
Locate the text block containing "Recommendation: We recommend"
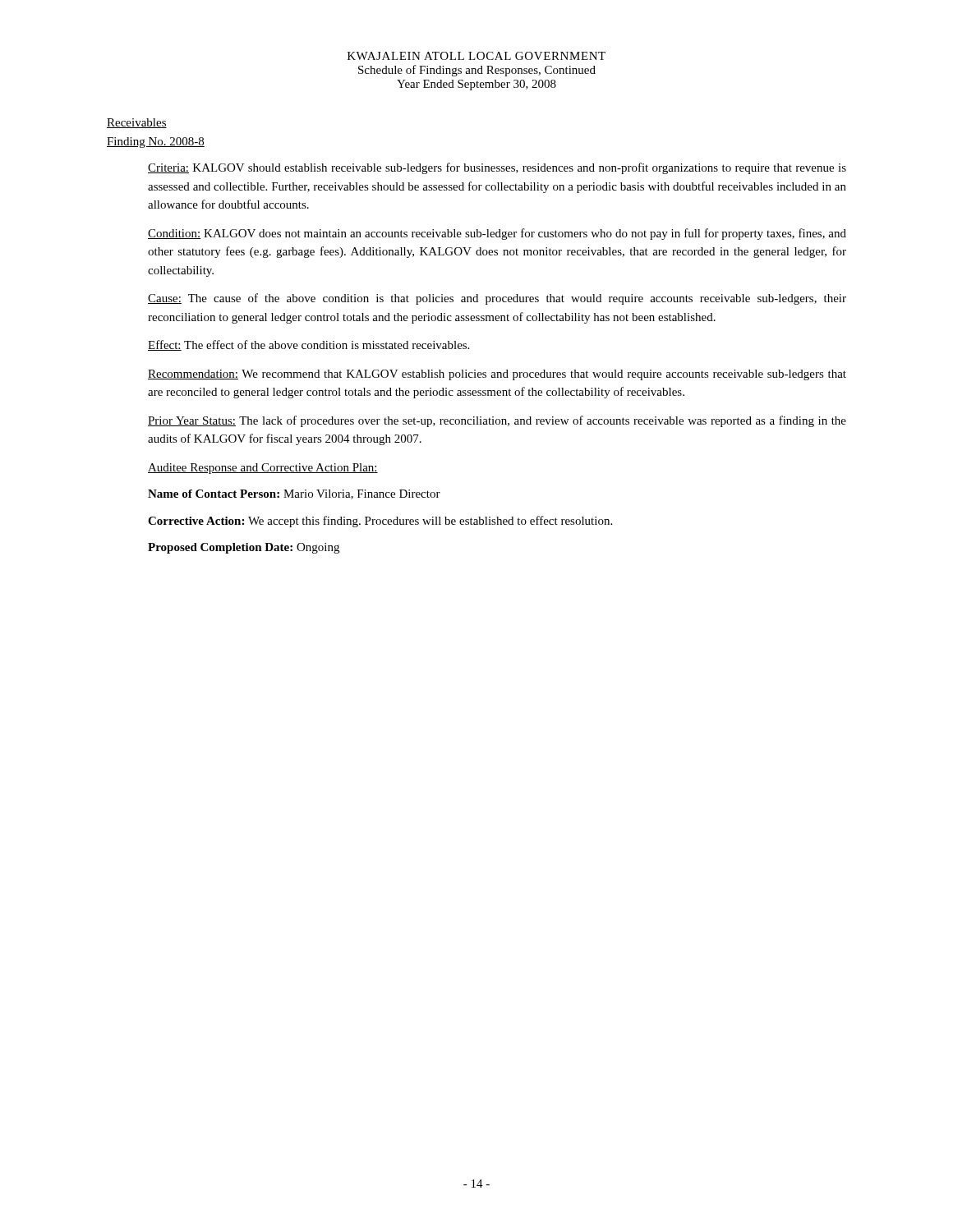[497, 383]
